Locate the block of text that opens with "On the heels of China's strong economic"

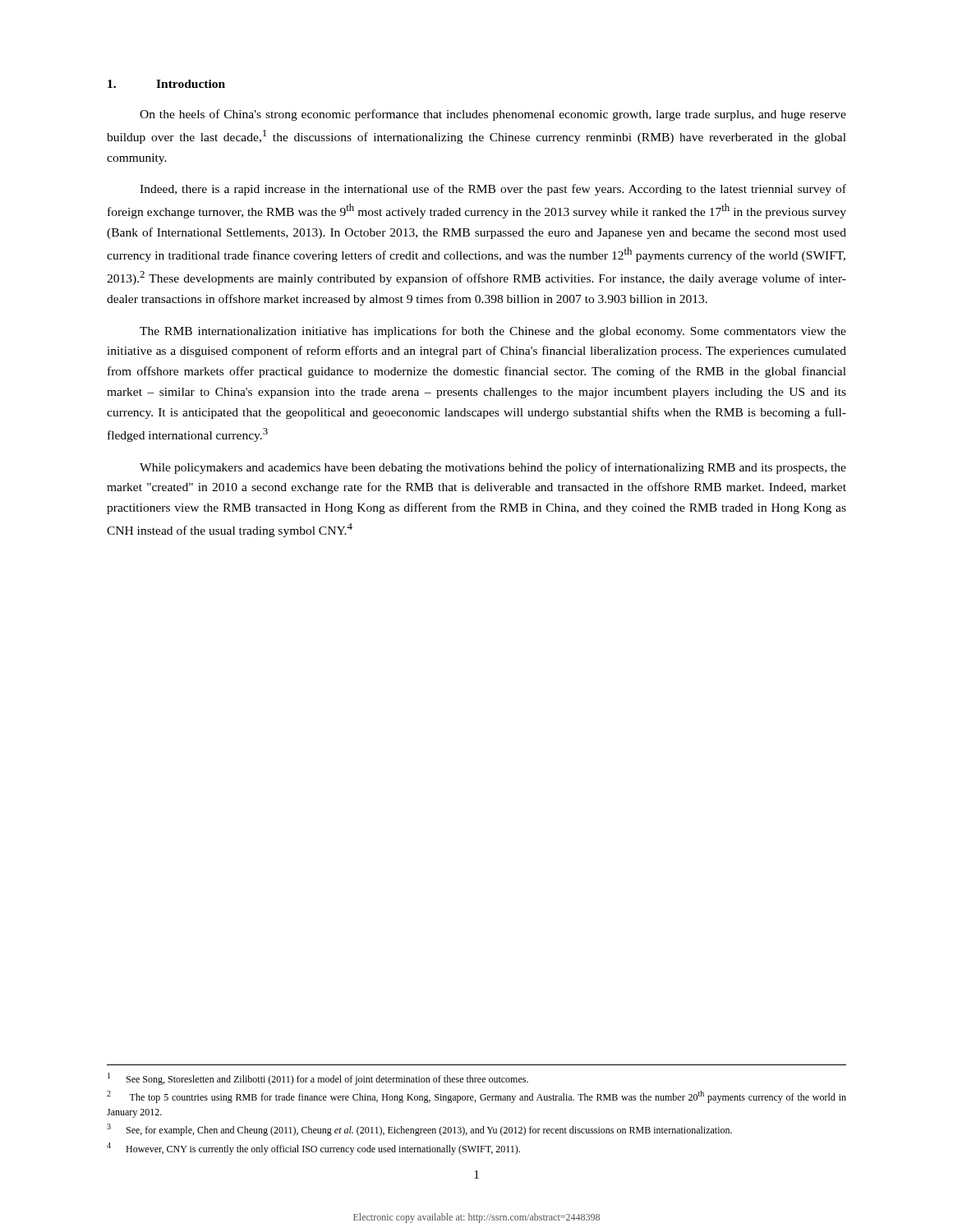point(476,136)
